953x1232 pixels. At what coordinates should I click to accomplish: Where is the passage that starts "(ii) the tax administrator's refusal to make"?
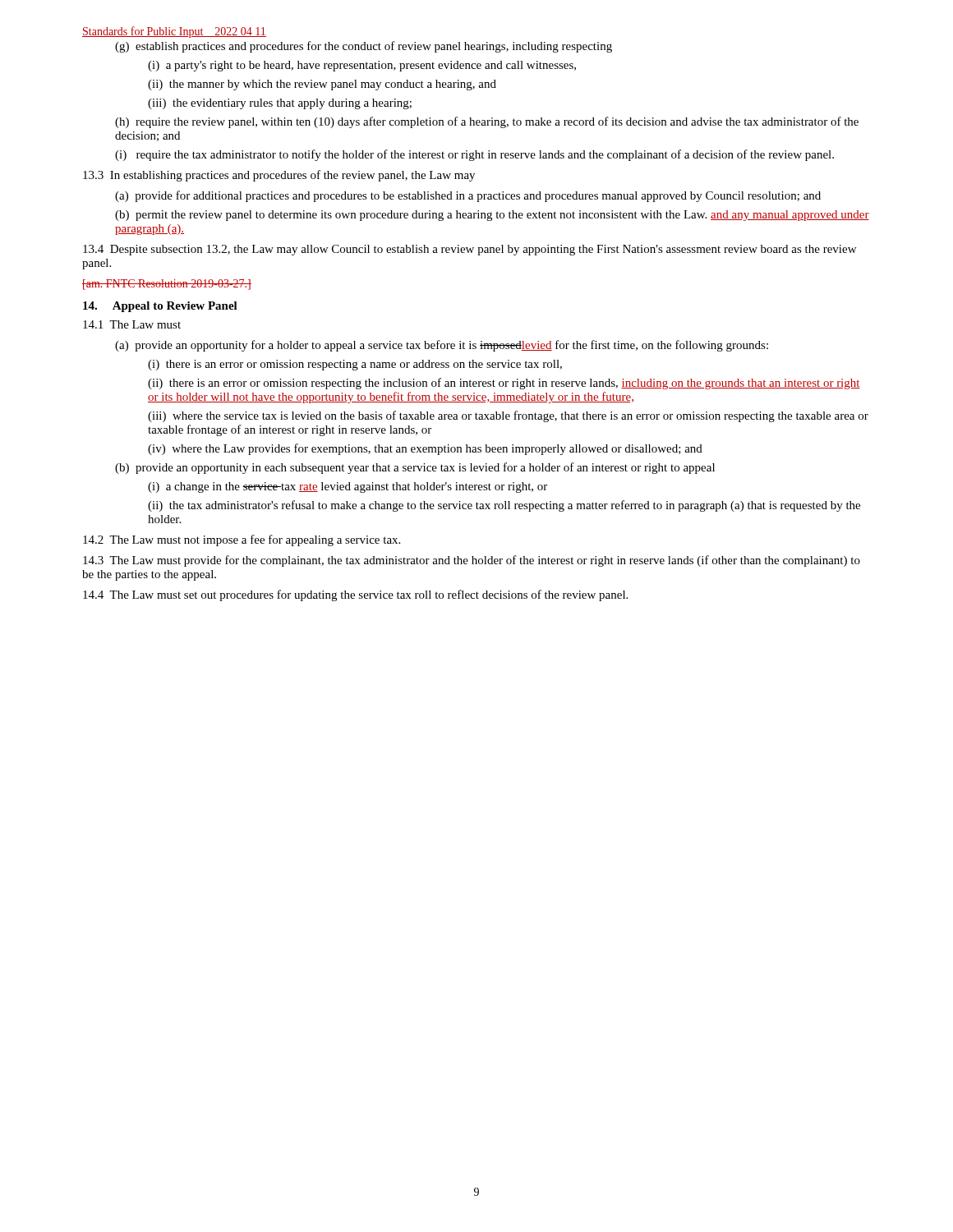pos(504,512)
